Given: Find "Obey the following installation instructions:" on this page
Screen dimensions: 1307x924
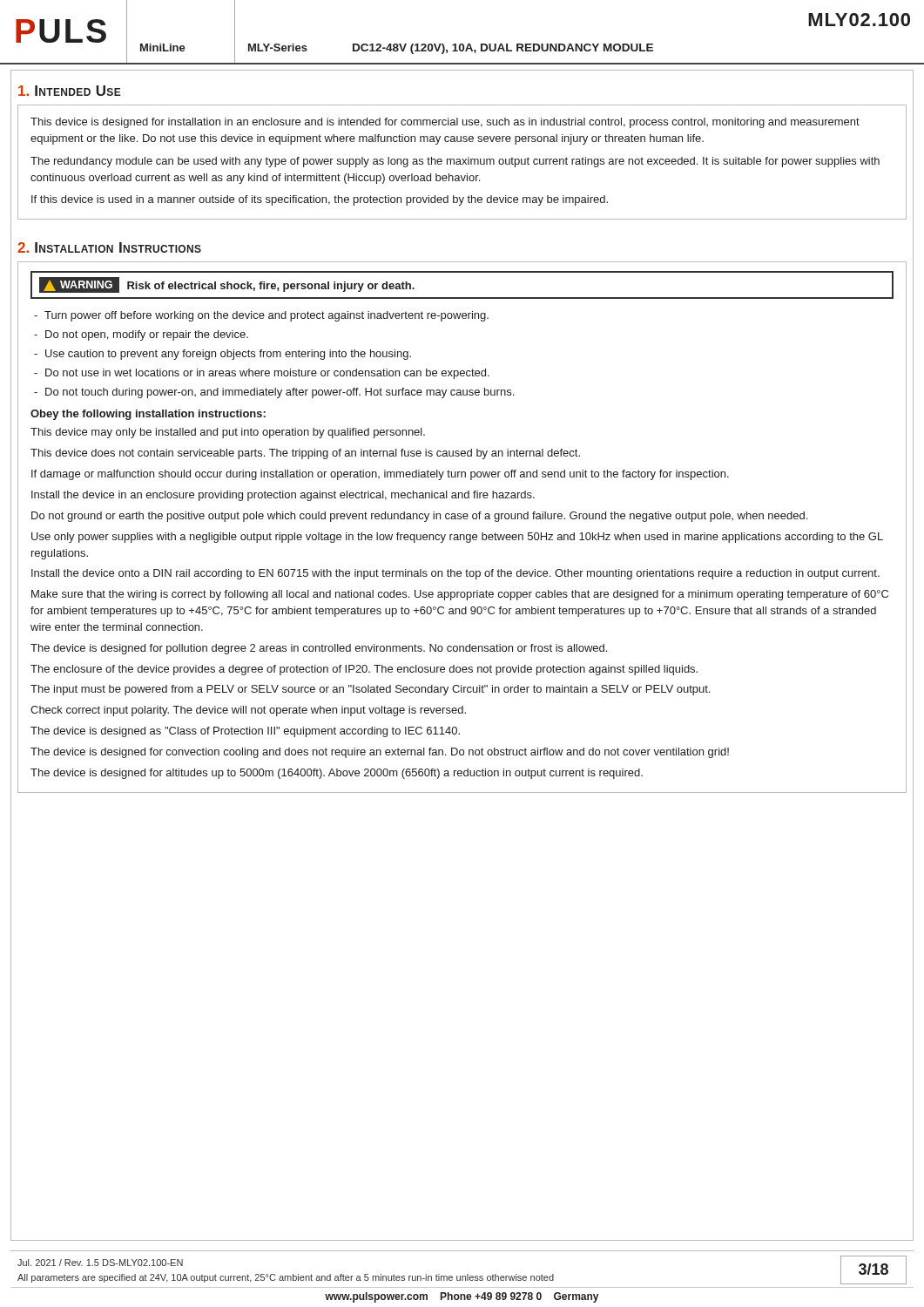Looking at the screenshot, I should pos(148,414).
